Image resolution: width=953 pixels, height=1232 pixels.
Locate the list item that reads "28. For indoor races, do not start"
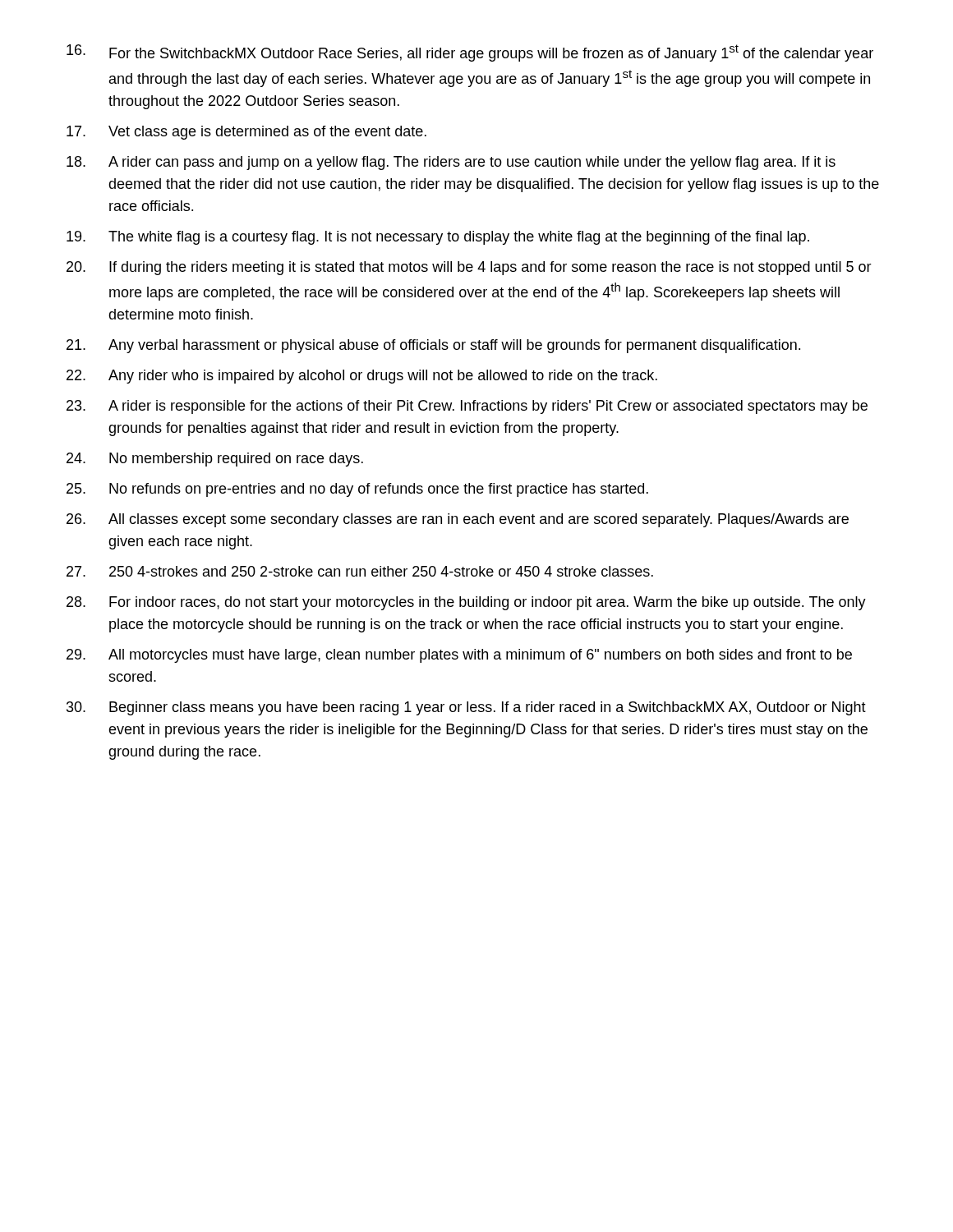pos(476,614)
